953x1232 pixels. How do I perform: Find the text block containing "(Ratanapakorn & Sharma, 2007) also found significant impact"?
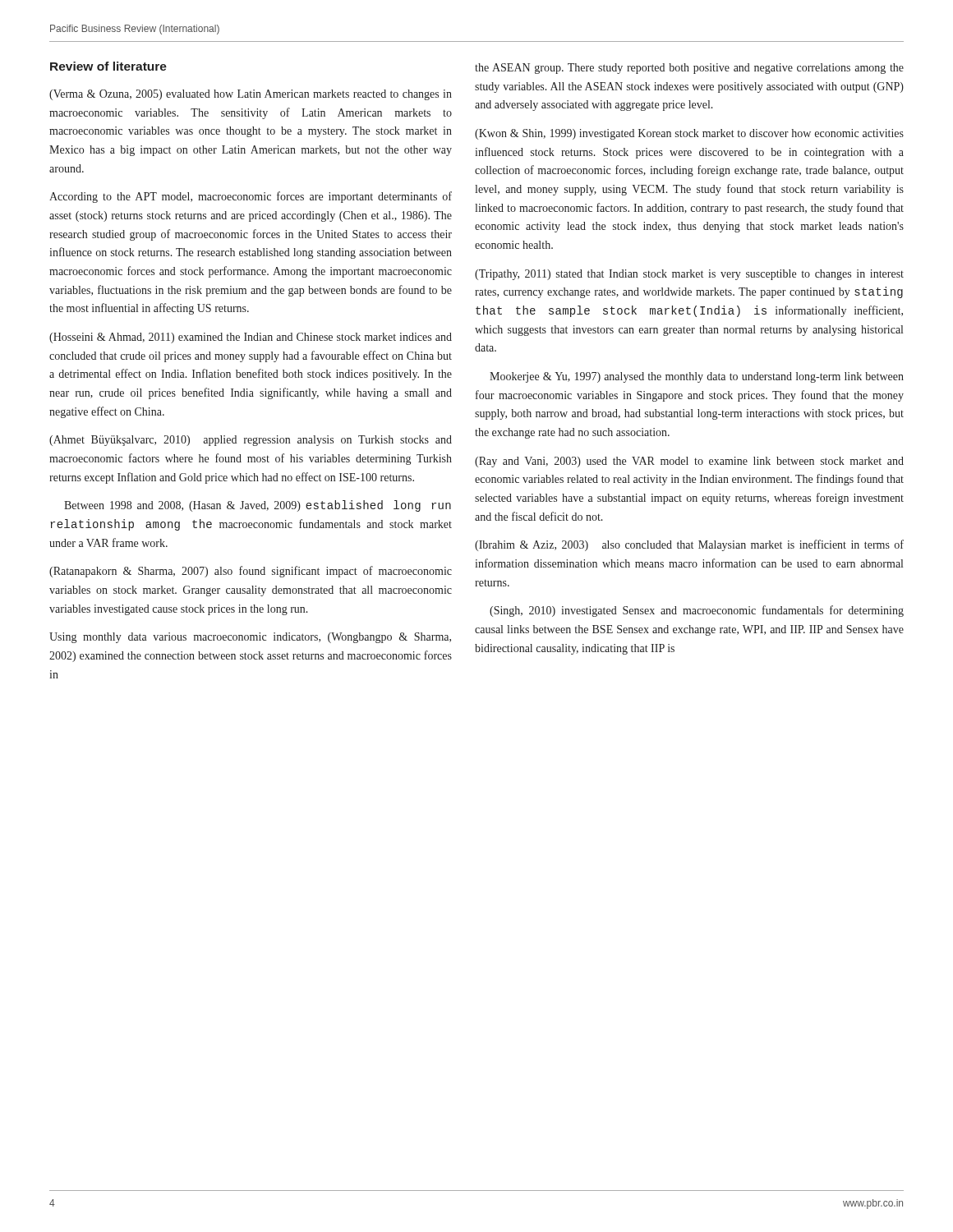pyautogui.click(x=251, y=590)
